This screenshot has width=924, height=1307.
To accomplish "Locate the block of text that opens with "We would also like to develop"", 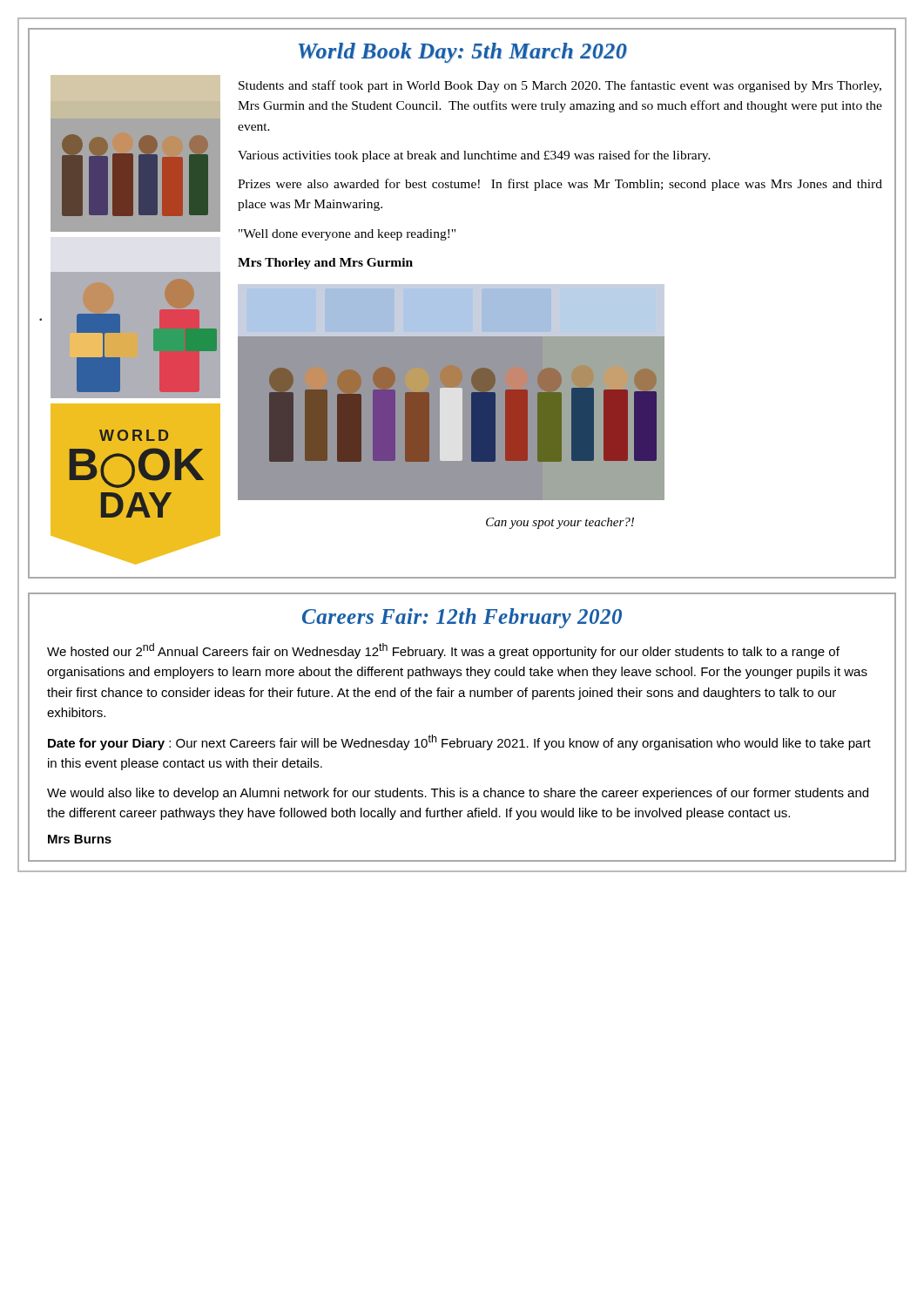I will (x=462, y=802).
